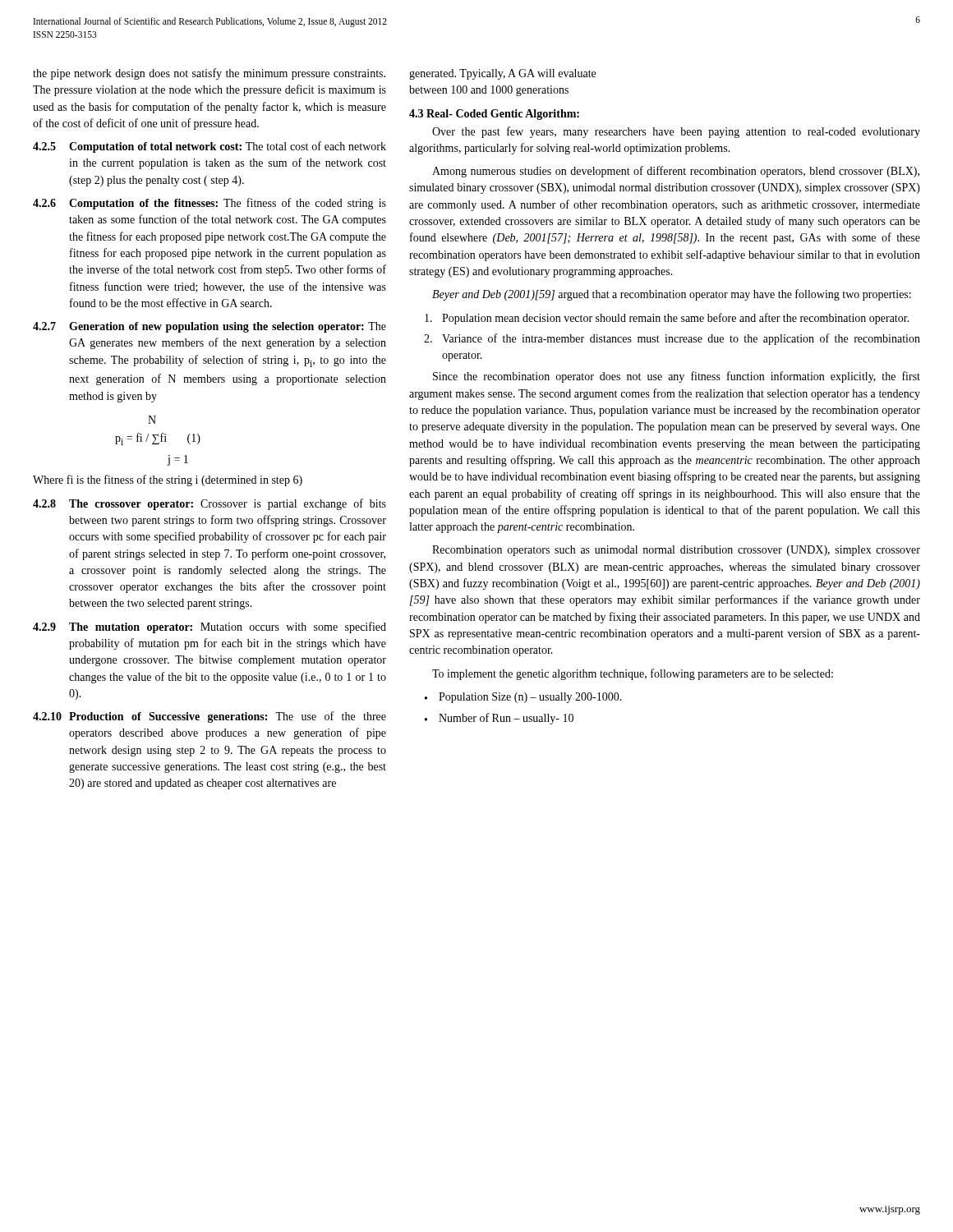Viewport: 953px width, 1232px height.
Task: Navigate to the passage starting "Since the recombination operator does not use any"
Action: tap(677, 377)
